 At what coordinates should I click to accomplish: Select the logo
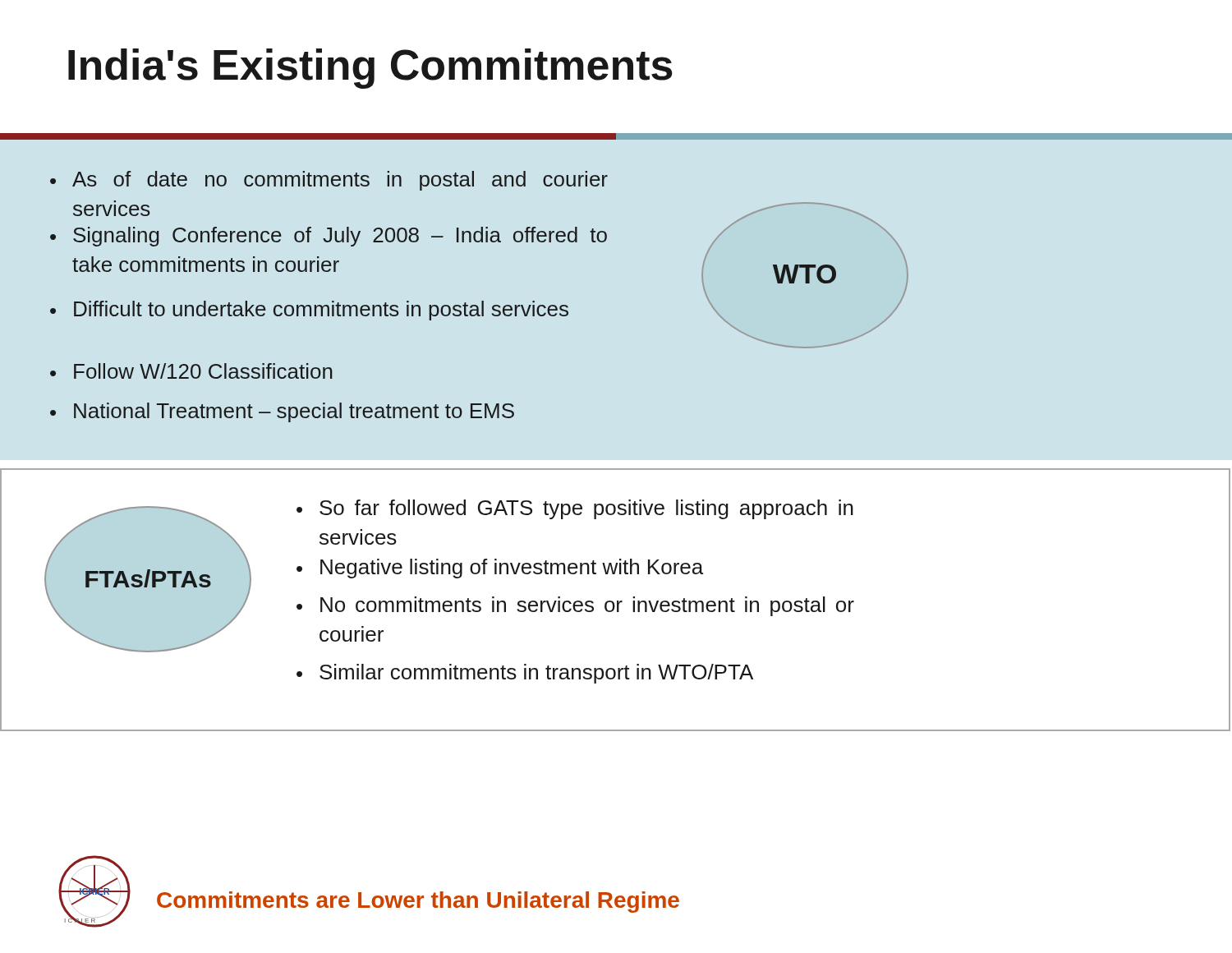click(94, 891)
